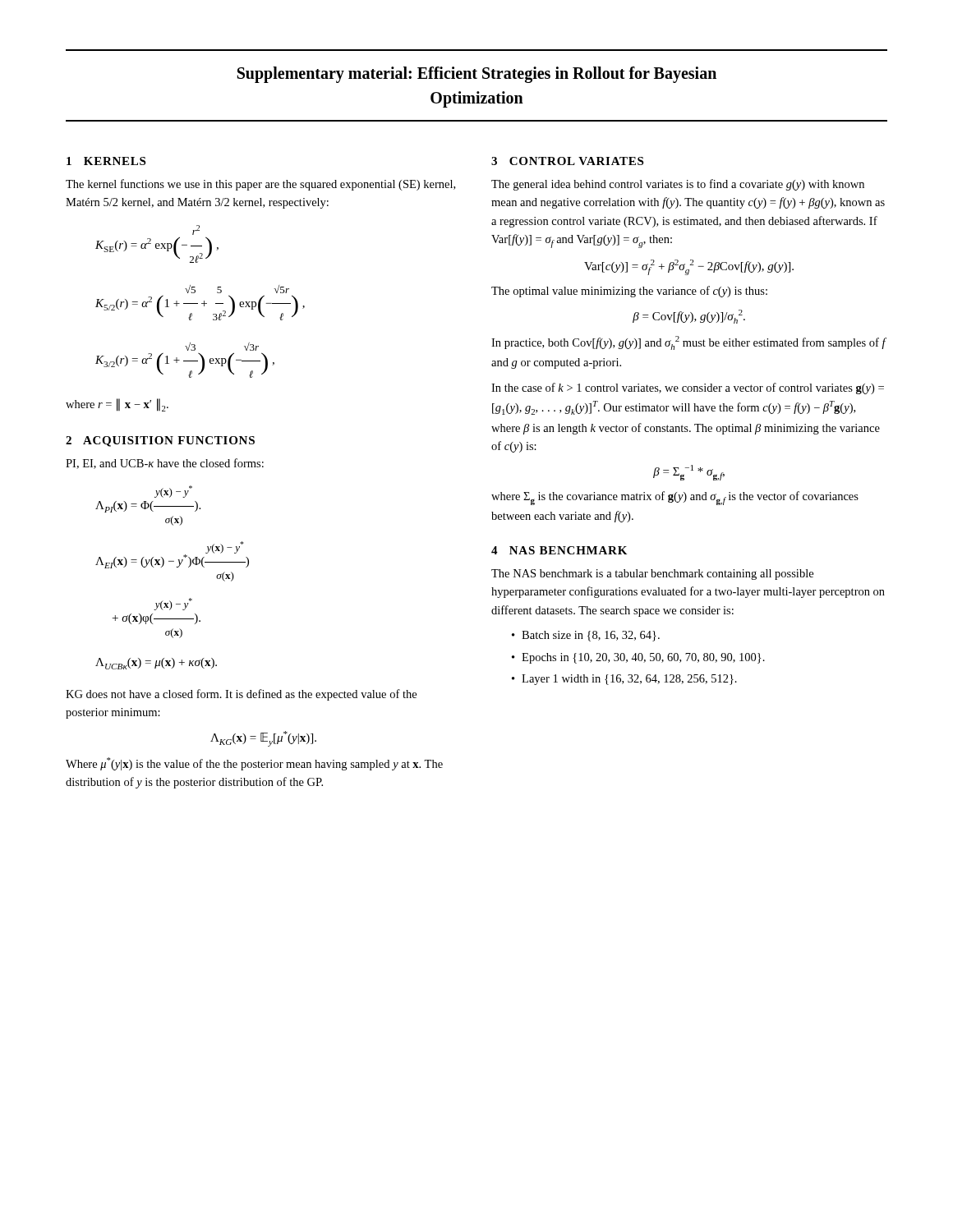Screen dimensions: 1232x953
Task: Locate the formula that says "KSE(r) = α2"
Action: tap(279, 303)
